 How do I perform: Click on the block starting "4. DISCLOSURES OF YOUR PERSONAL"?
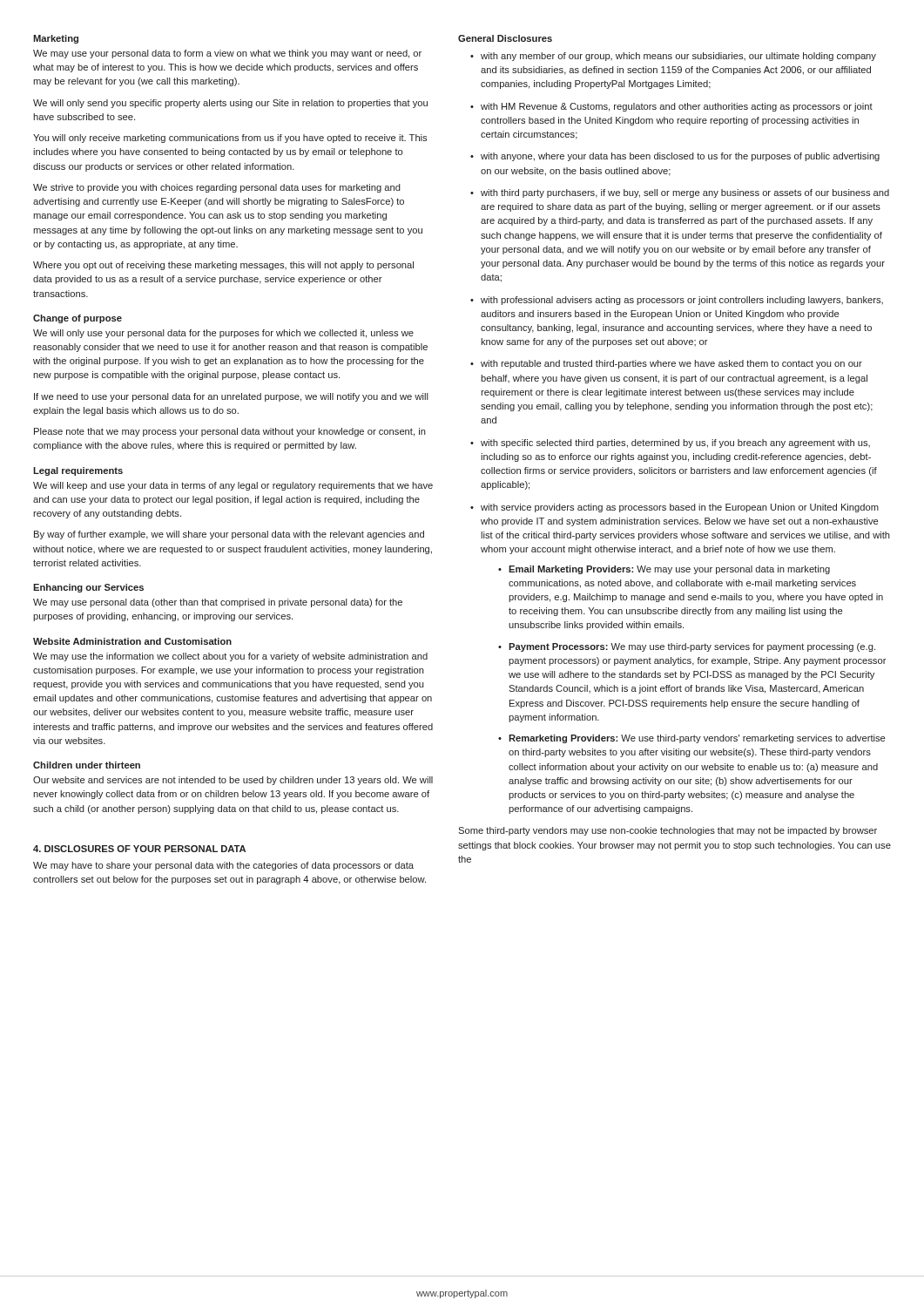(x=140, y=849)
